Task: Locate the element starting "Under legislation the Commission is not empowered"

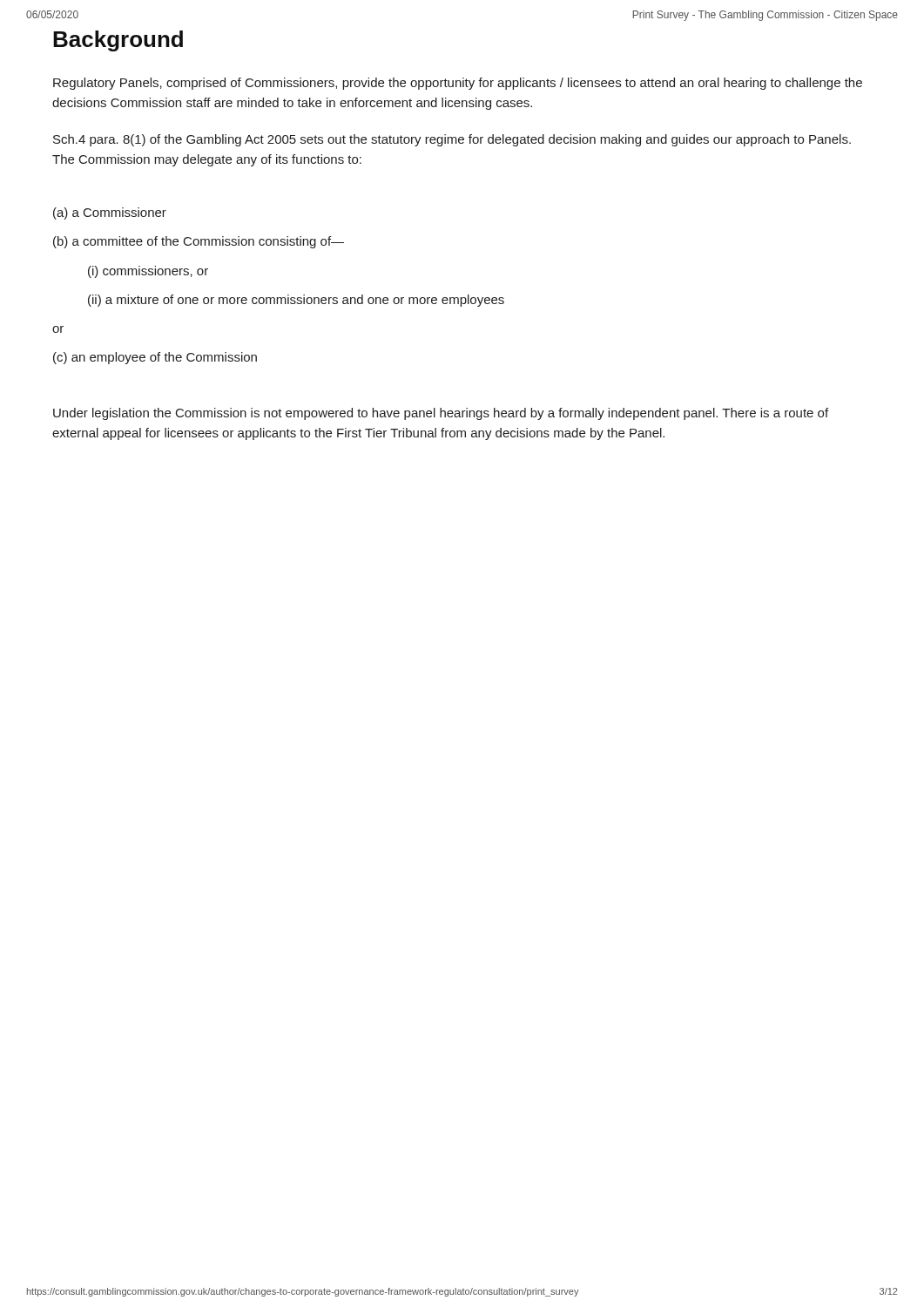Action: [440, 422]
